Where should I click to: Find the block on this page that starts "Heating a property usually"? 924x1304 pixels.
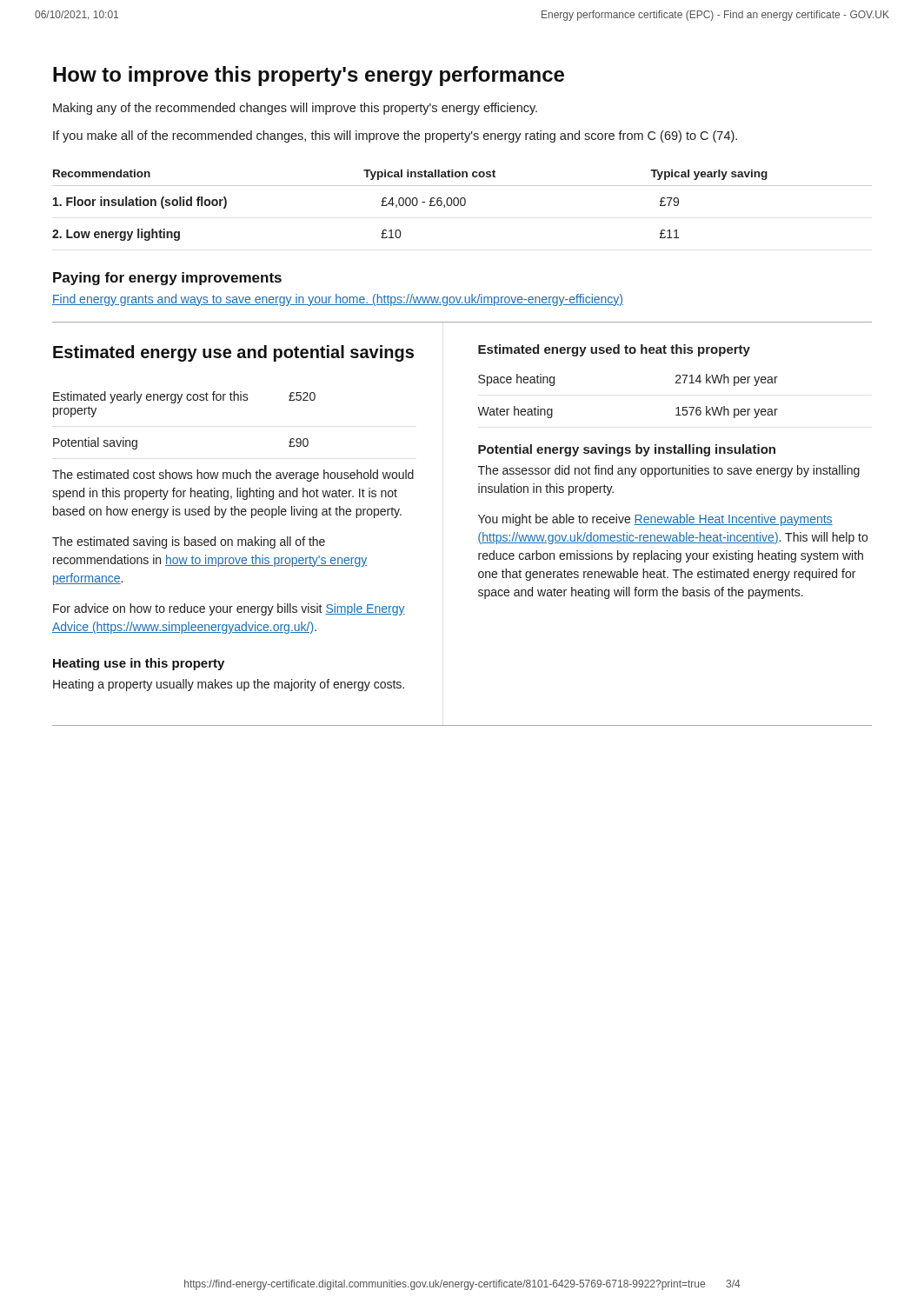point(234,684)
